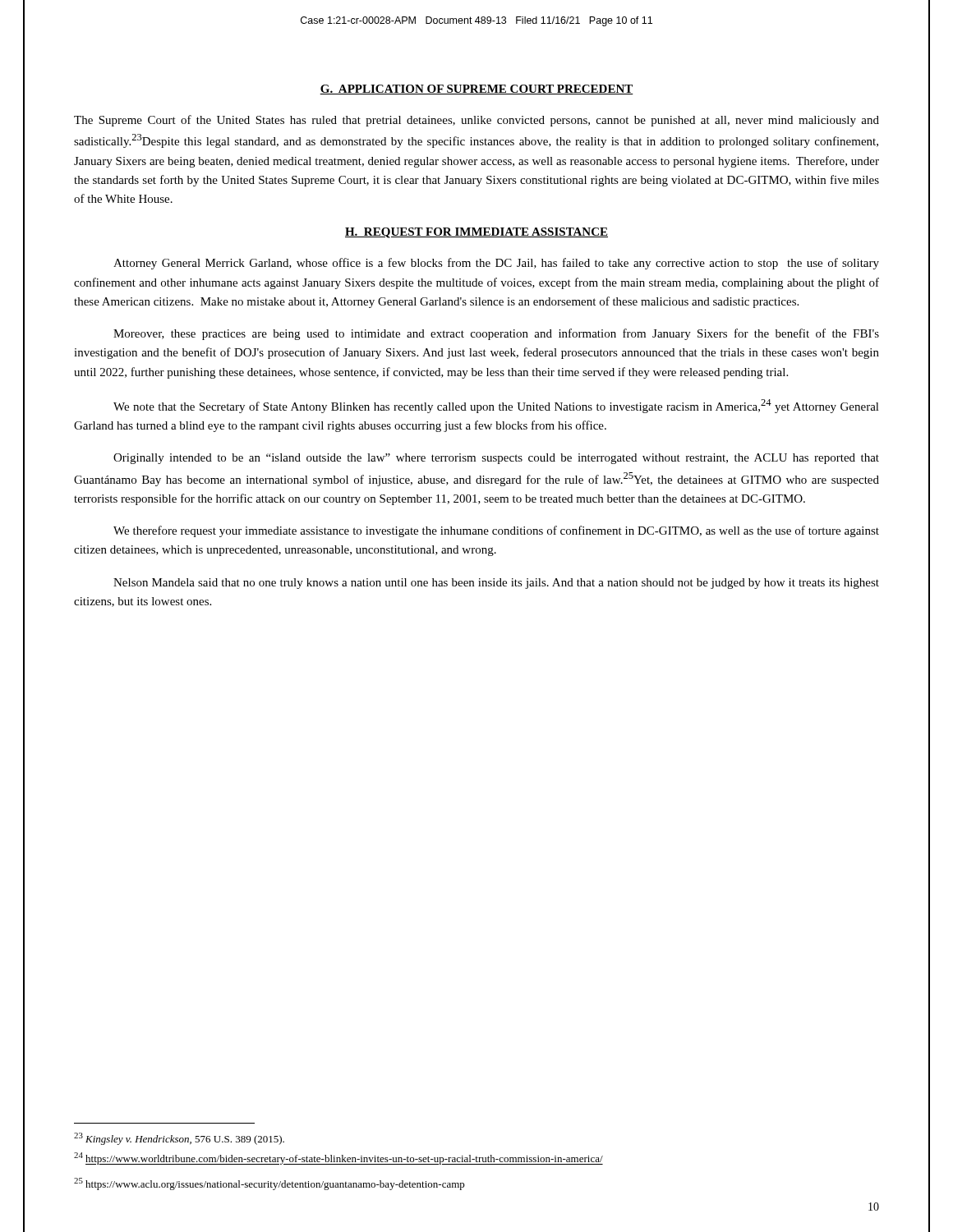Locate the block starting "Attorney General Merrick Garland, whose office is a"
The height and width of the screenshot is (1232, 953).
(476, 282)
